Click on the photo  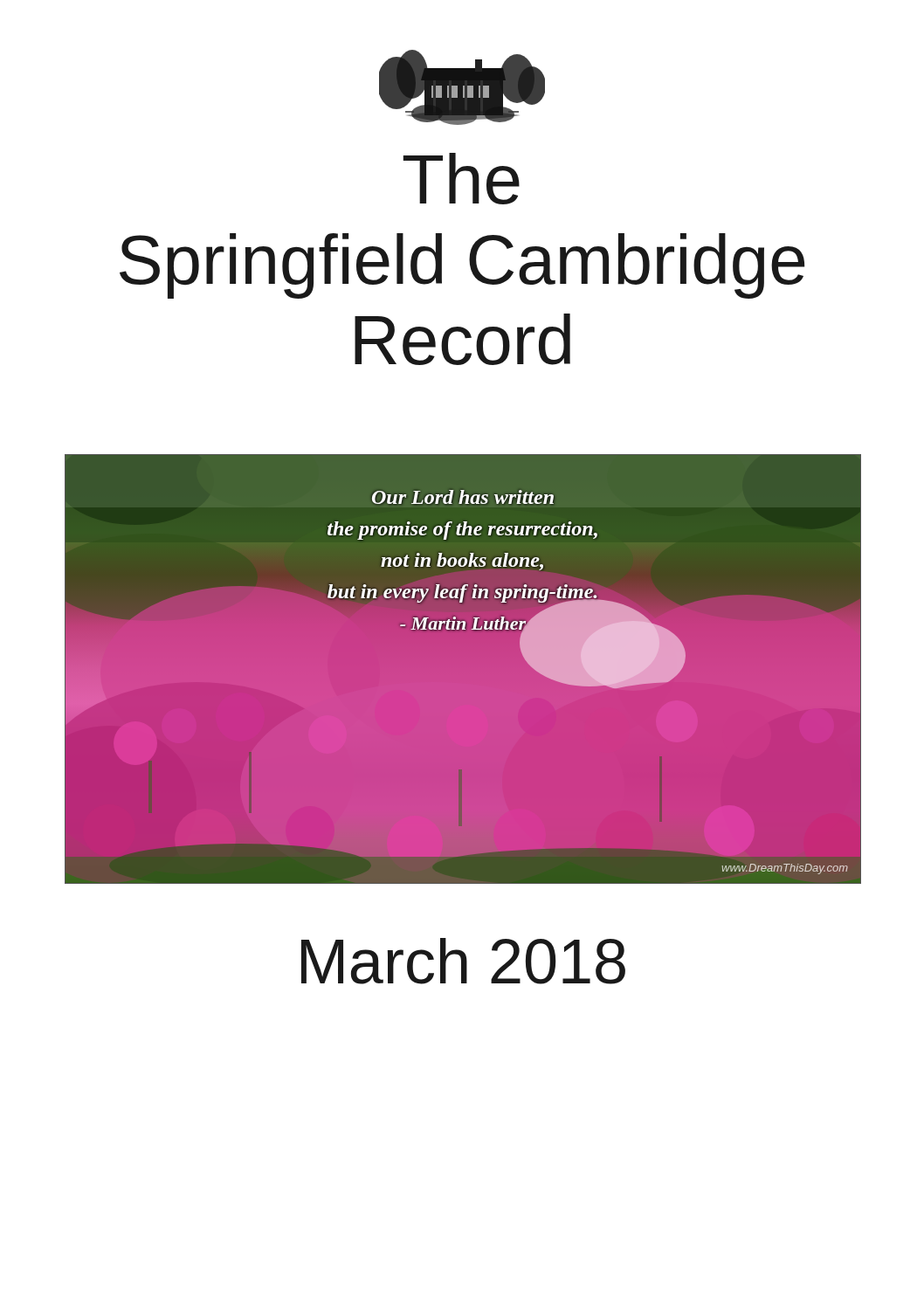pyautogui.click(x=462, y=668)
